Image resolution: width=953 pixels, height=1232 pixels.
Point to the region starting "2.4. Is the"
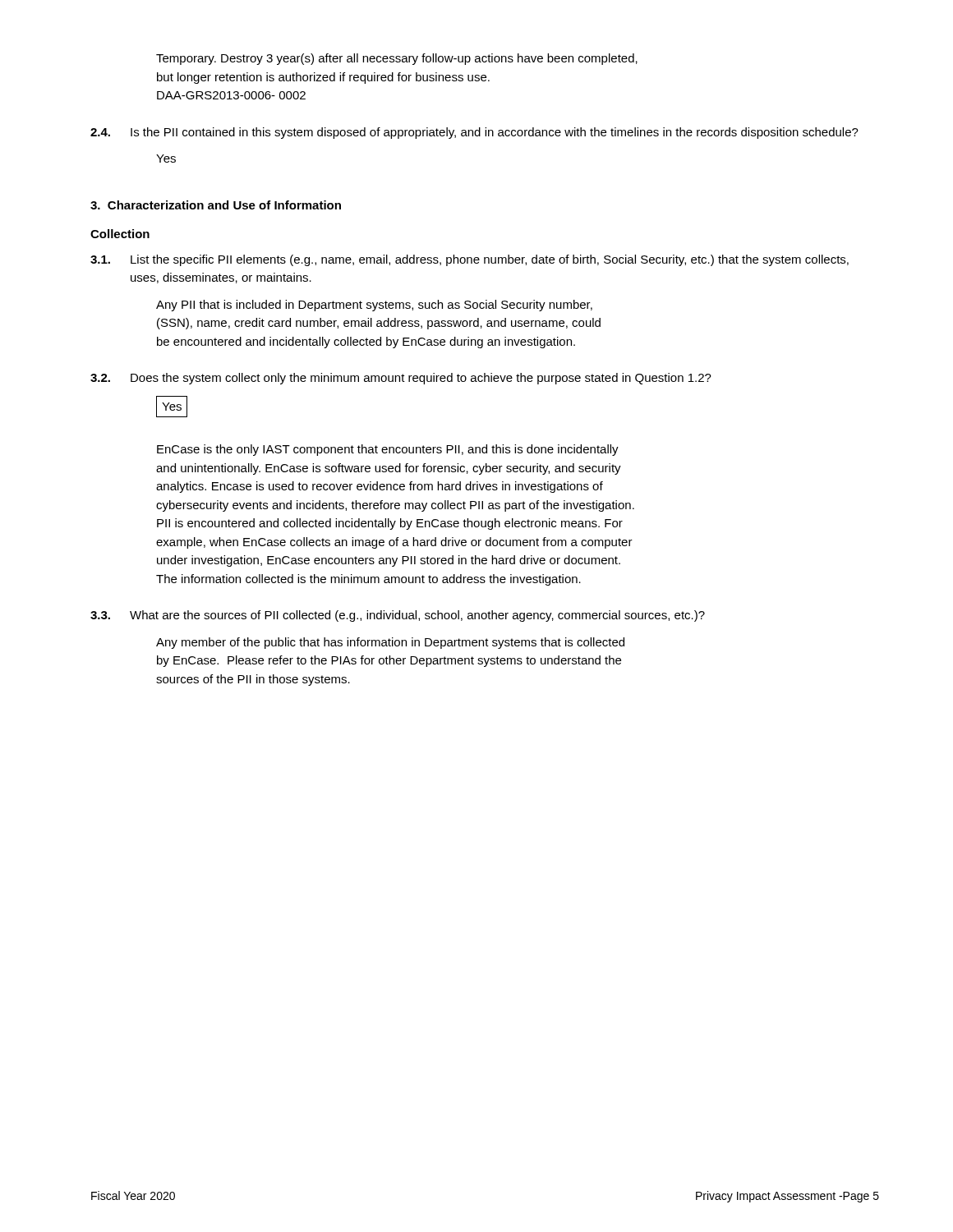(x=485, y=132)
